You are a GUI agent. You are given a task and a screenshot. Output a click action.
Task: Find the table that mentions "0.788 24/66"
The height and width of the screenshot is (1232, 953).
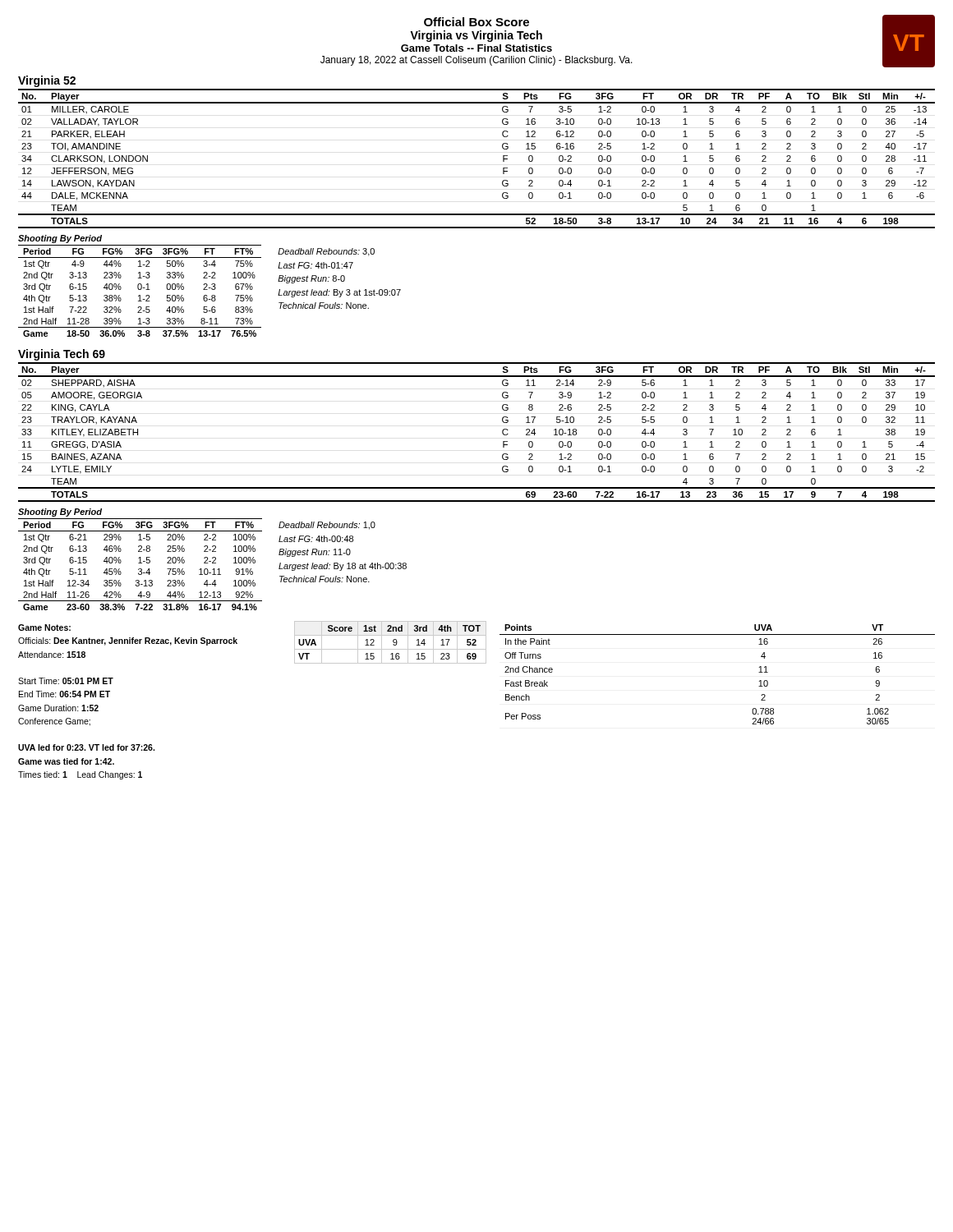717,675
